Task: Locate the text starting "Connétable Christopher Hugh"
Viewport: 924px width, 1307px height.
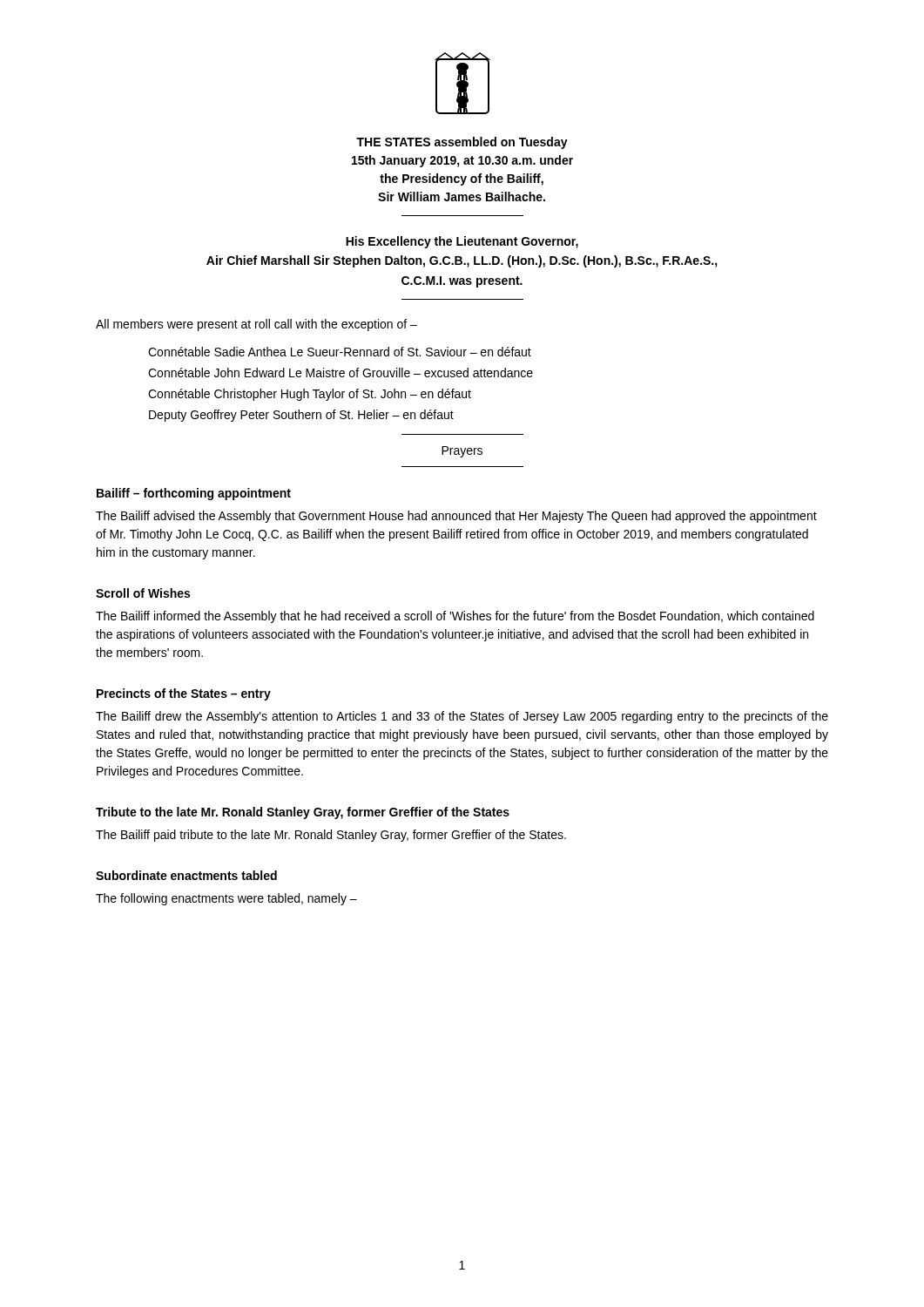Action: coord(310,394)
